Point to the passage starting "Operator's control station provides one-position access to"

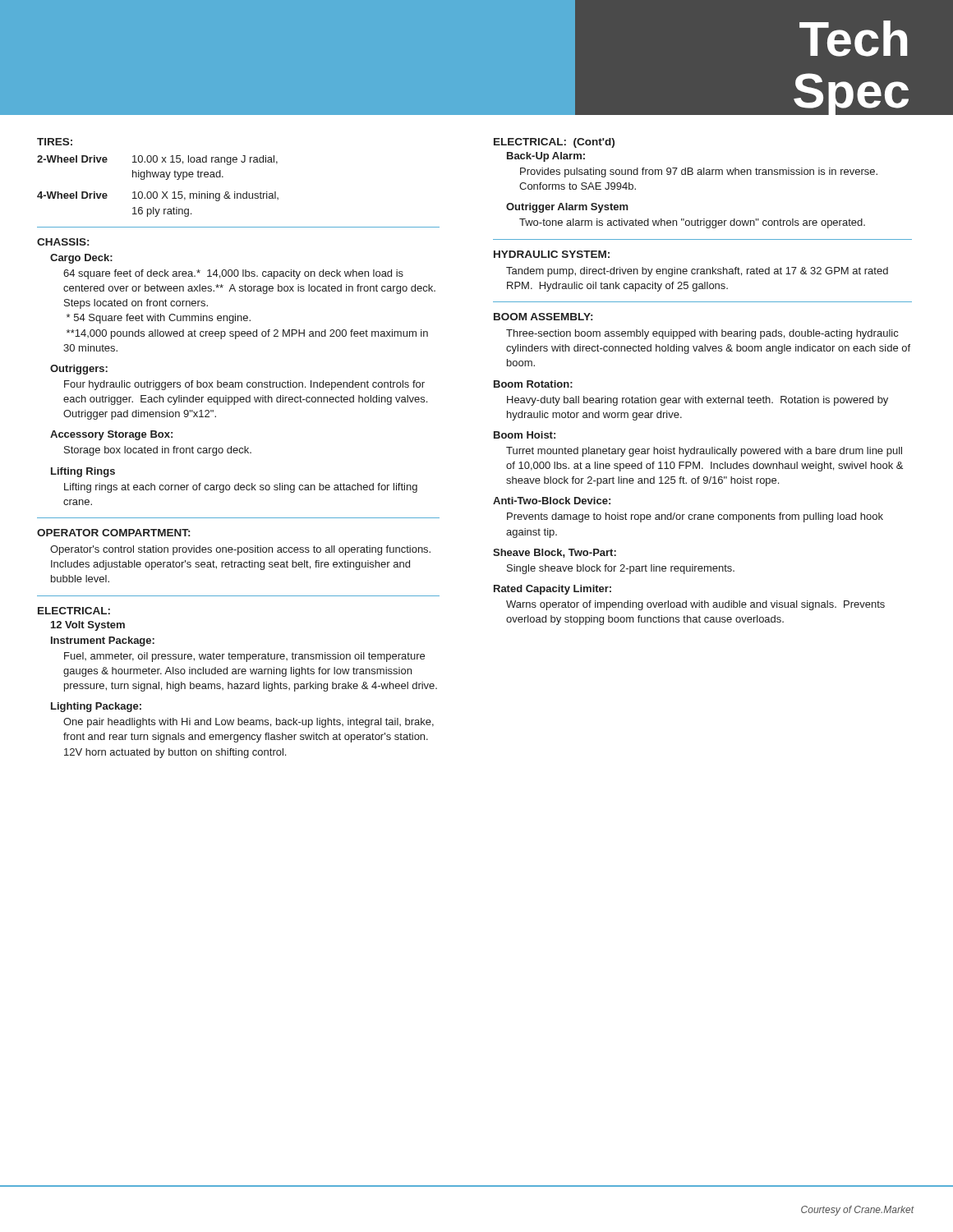tap(242, 564)
